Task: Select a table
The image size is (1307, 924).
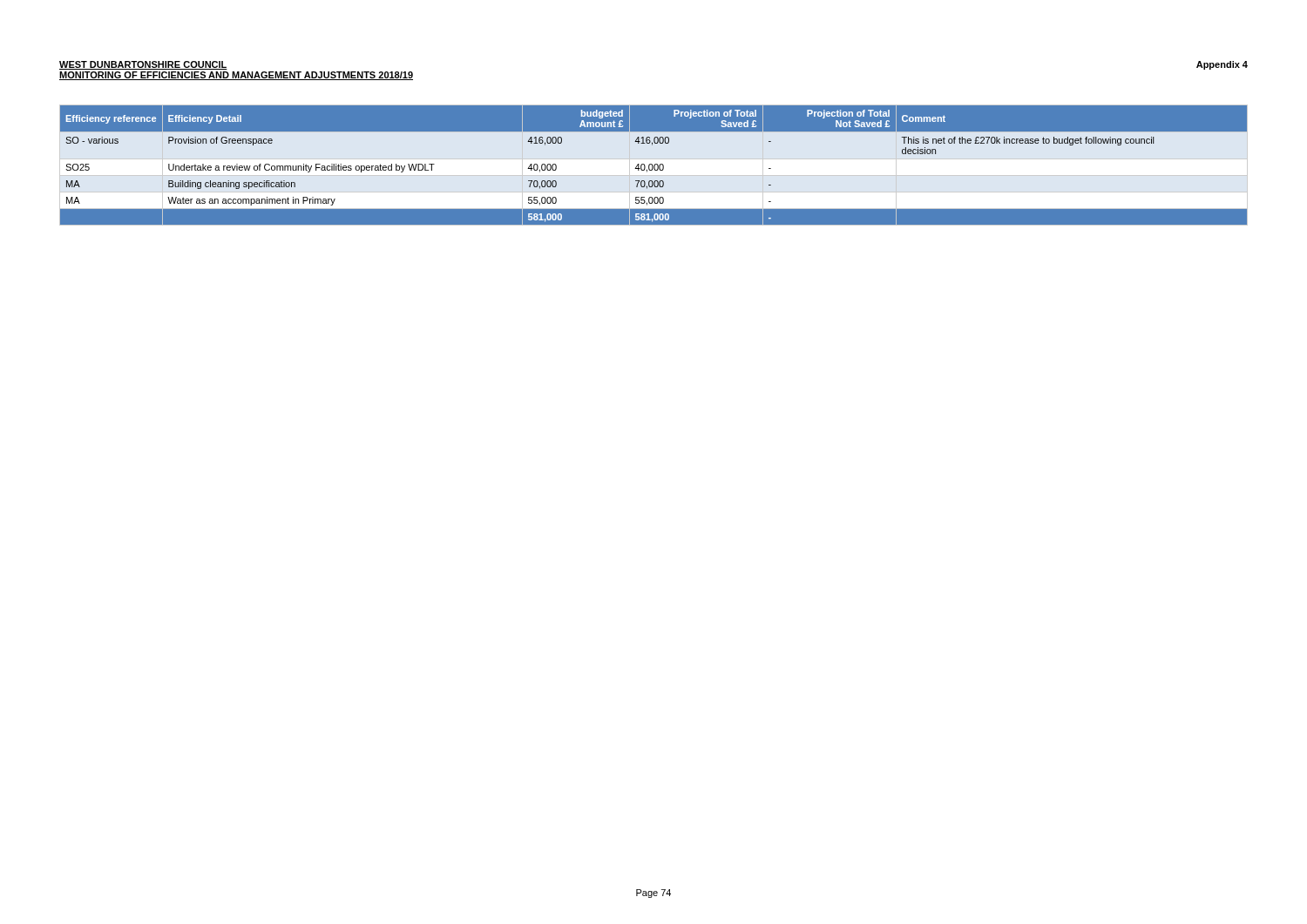Action: click(654, 165)
